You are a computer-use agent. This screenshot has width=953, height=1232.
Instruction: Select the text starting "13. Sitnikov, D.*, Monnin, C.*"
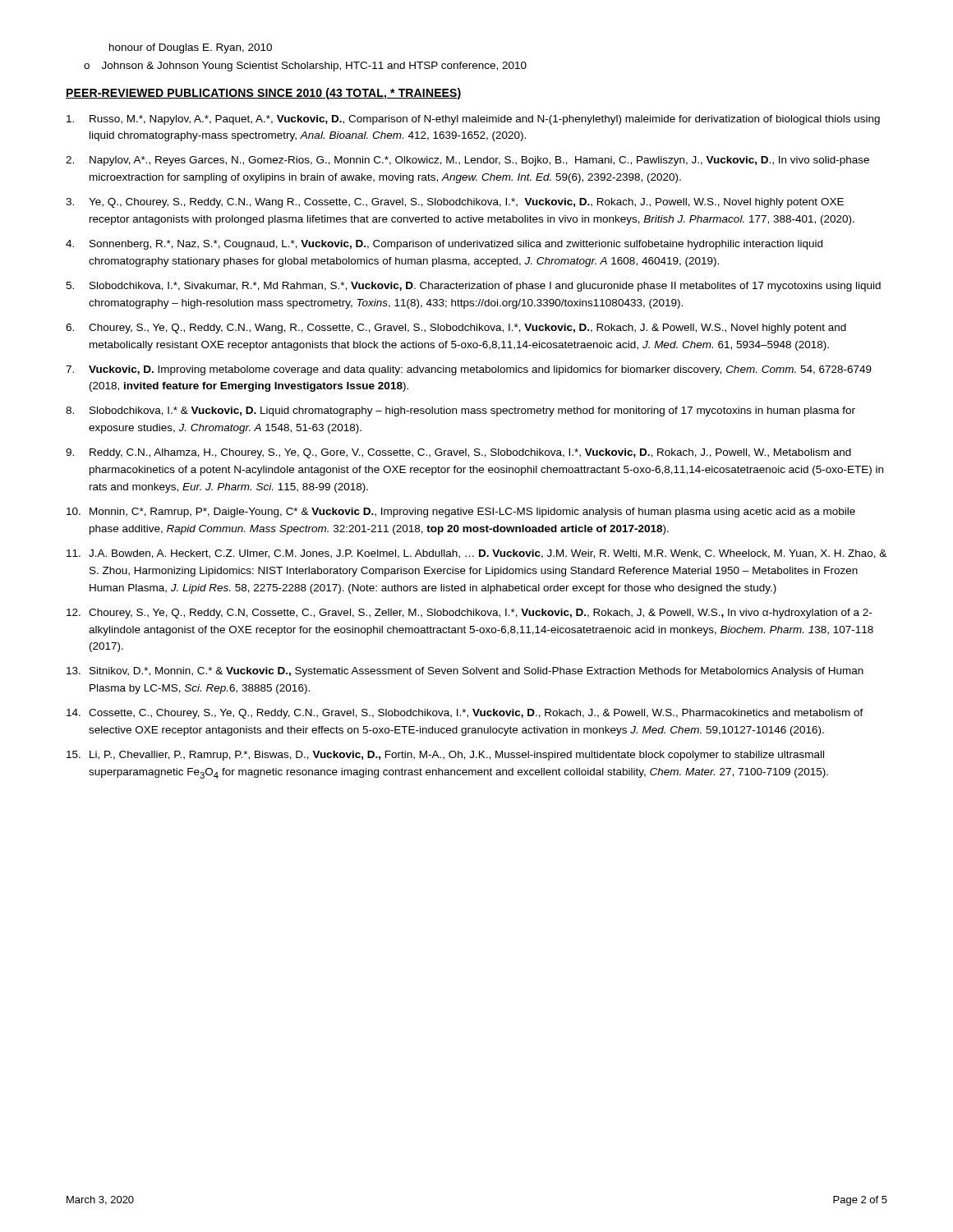coord(476,680)
